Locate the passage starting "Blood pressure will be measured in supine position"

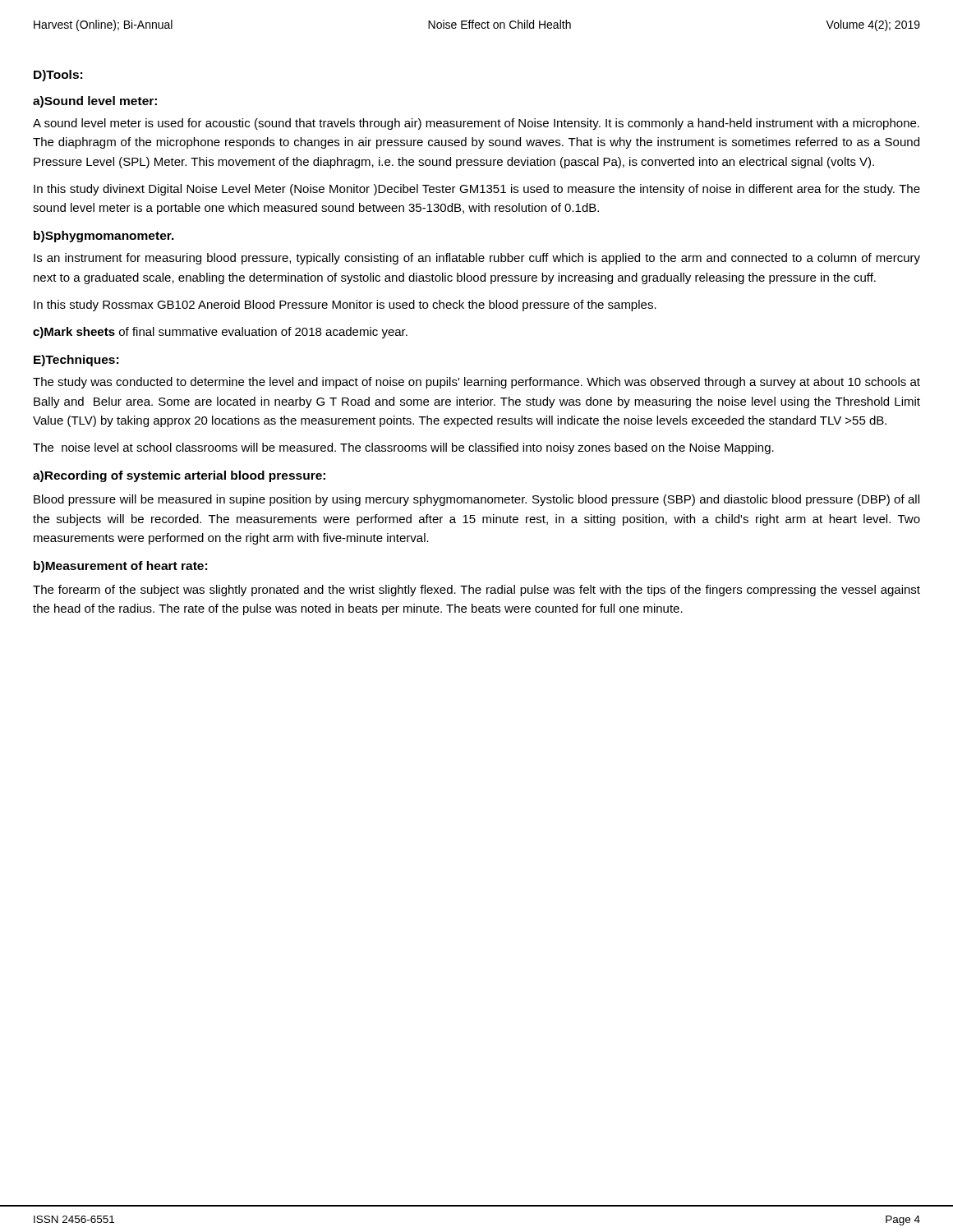click(x=476, y=518)
